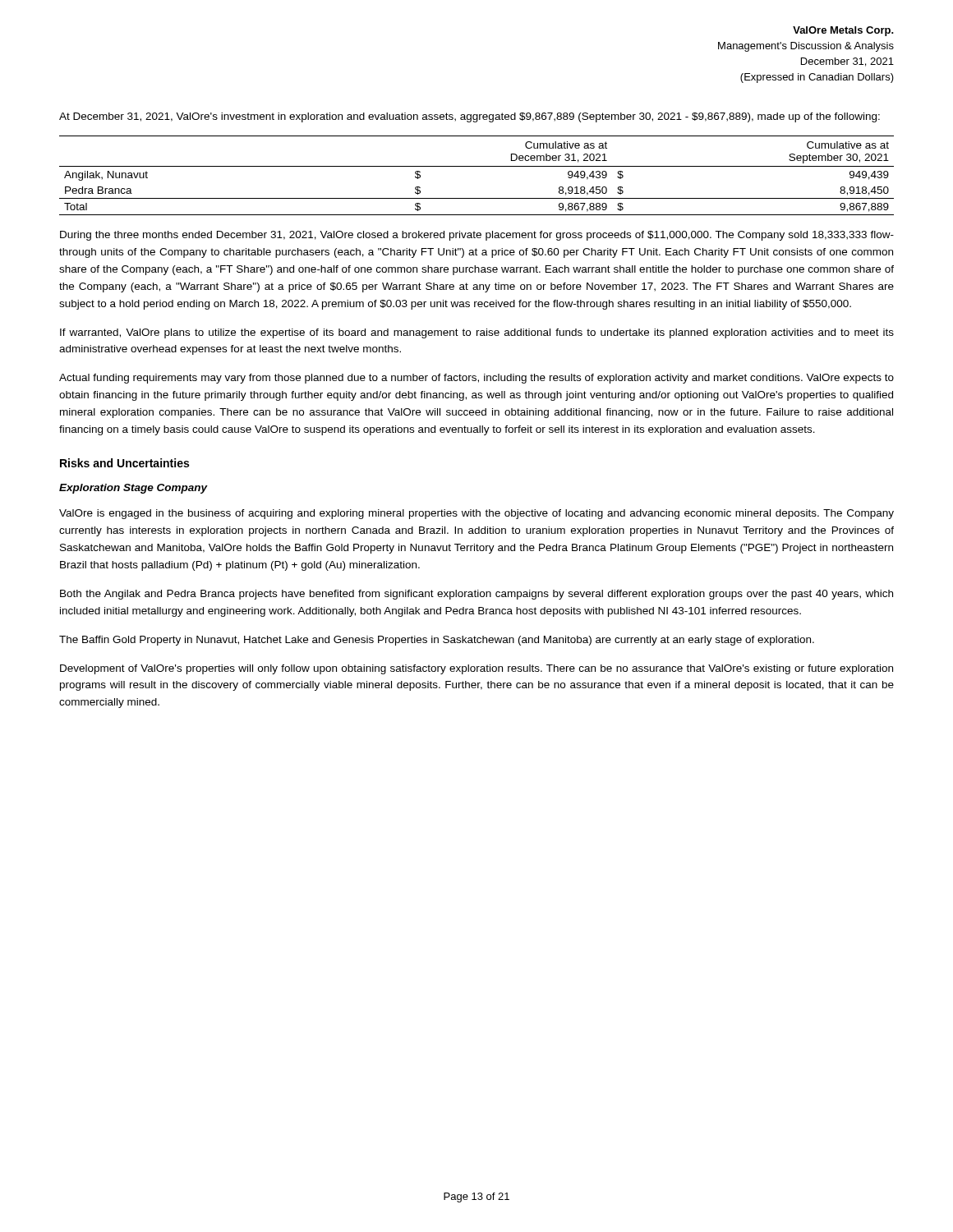
Task: Click on the text block with the text "The Baffin Gold Property in Nunavut, Hatchet"
Action: (476, 640)
